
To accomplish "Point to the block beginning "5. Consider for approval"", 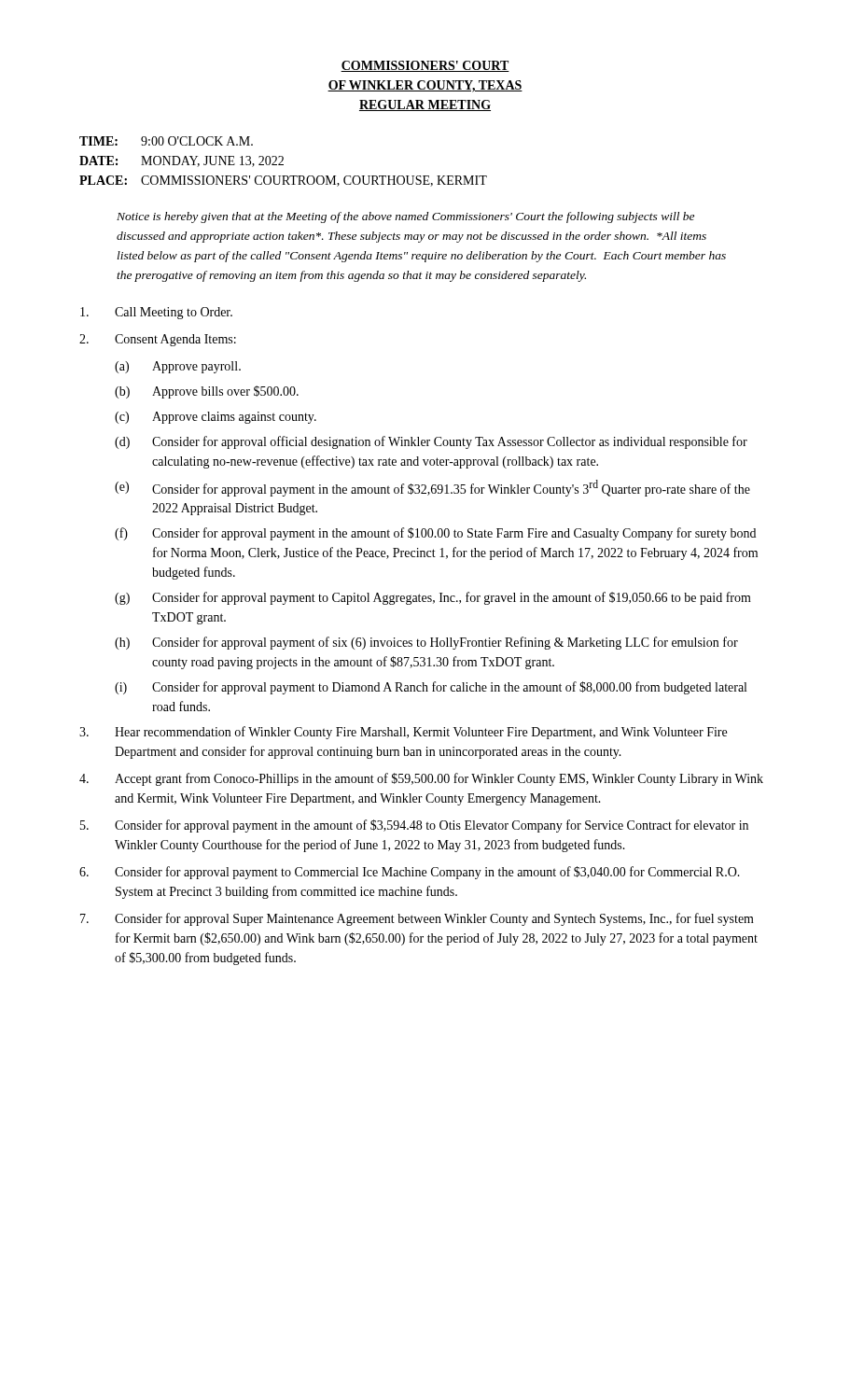I will (425, 836).
